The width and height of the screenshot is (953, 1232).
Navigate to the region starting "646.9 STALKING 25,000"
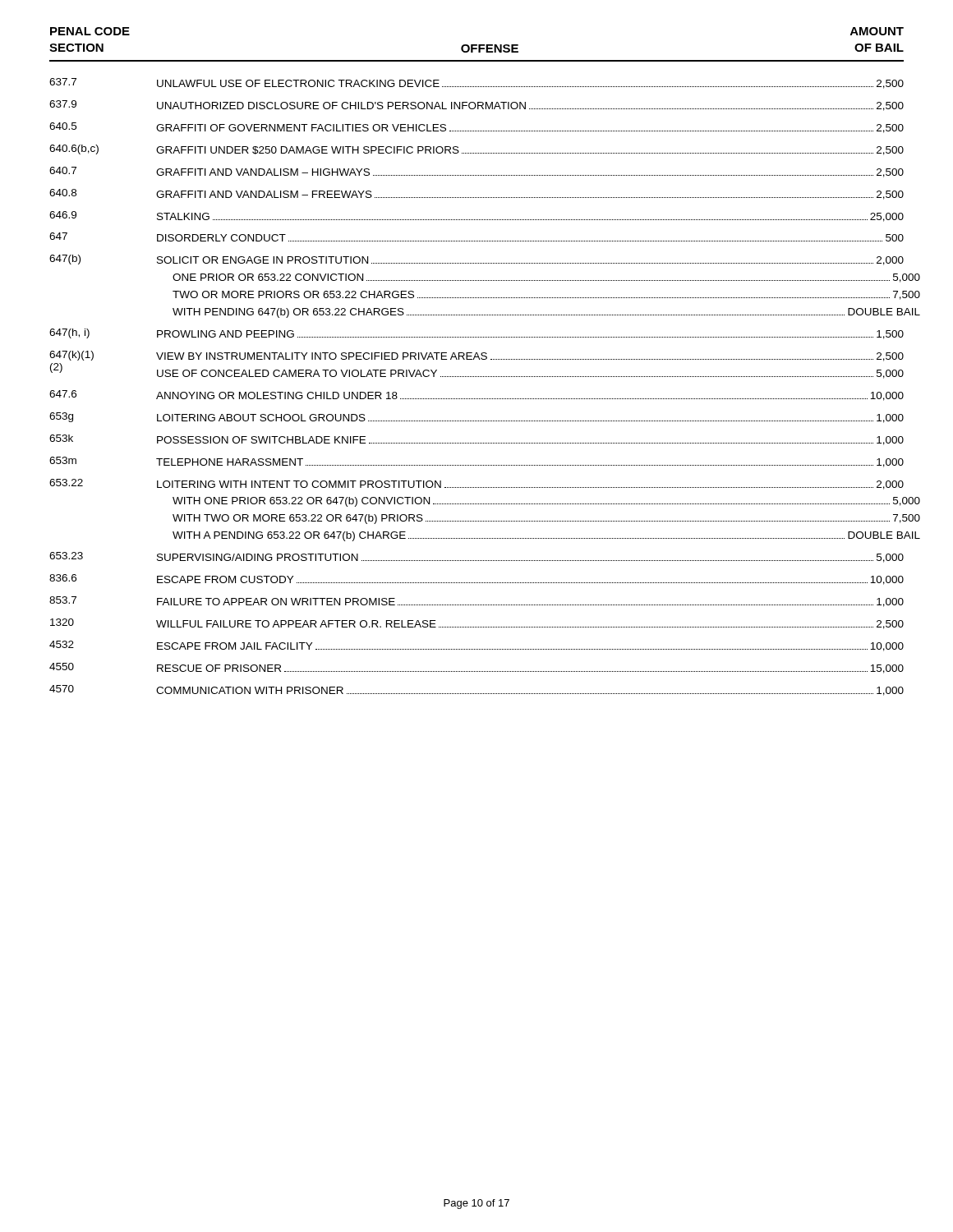click(476, 216)
